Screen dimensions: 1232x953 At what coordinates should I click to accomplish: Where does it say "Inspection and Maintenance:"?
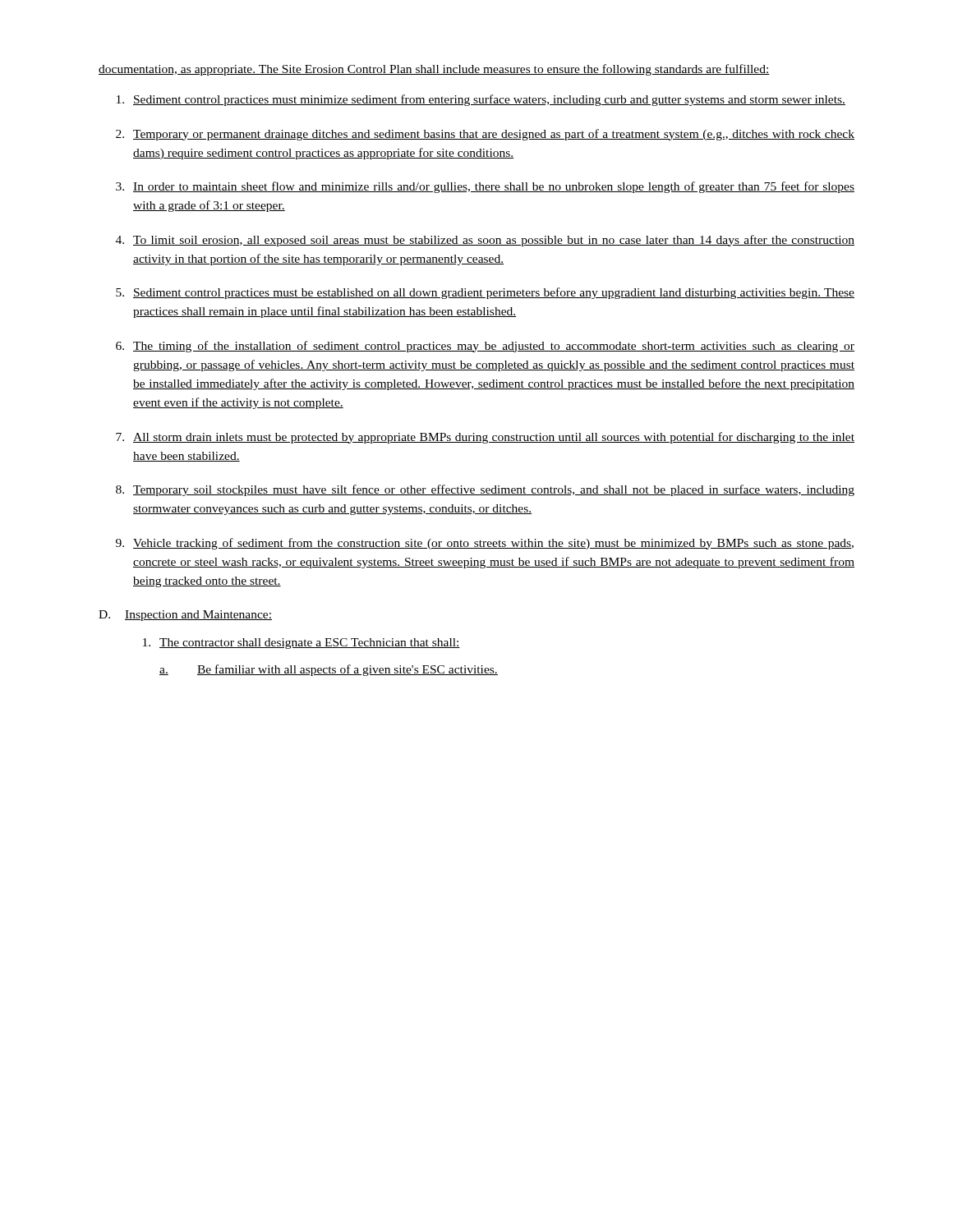click(198, 614)
